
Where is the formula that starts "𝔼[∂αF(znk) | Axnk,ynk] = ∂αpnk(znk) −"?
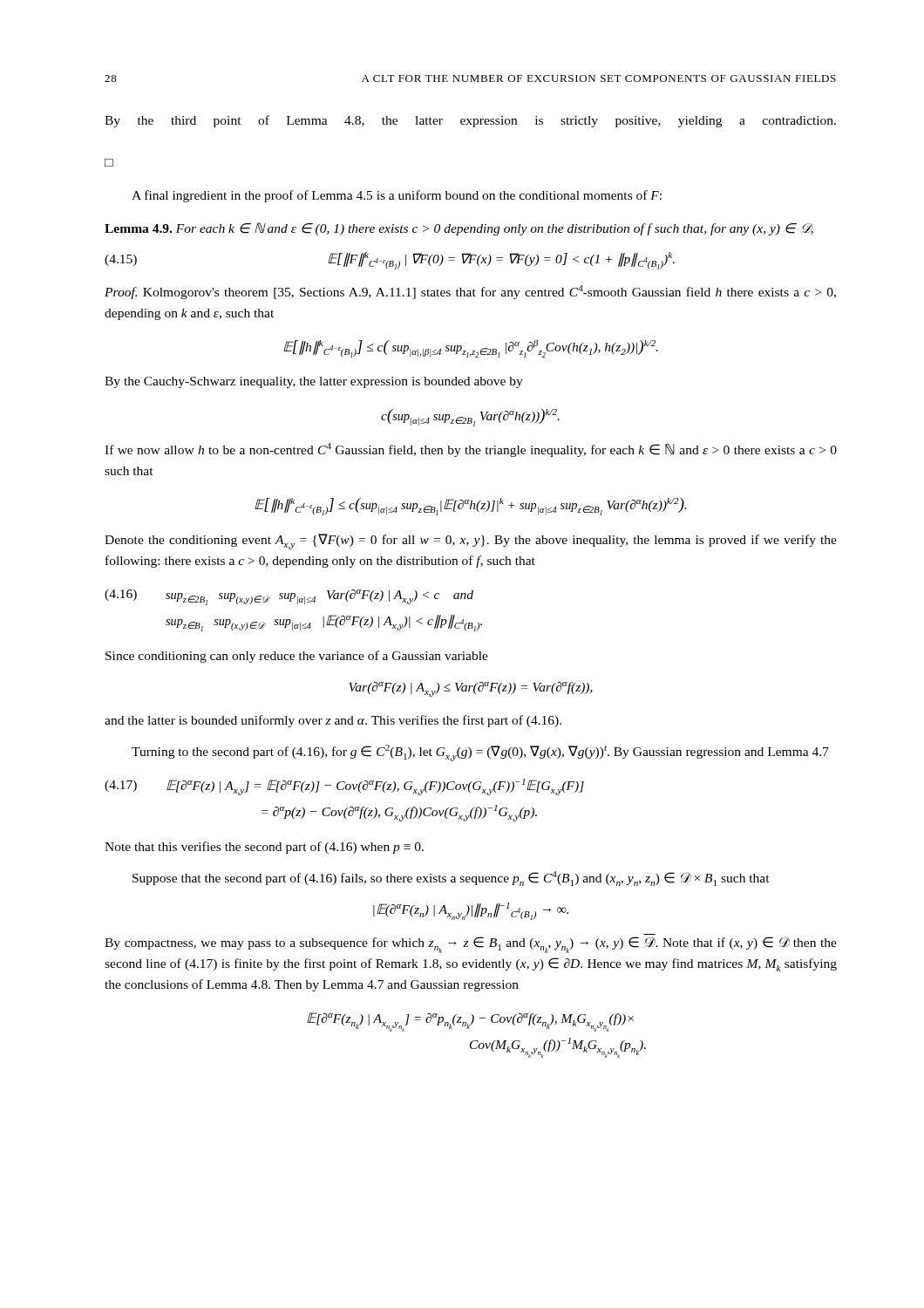[x=471, y=1031]
